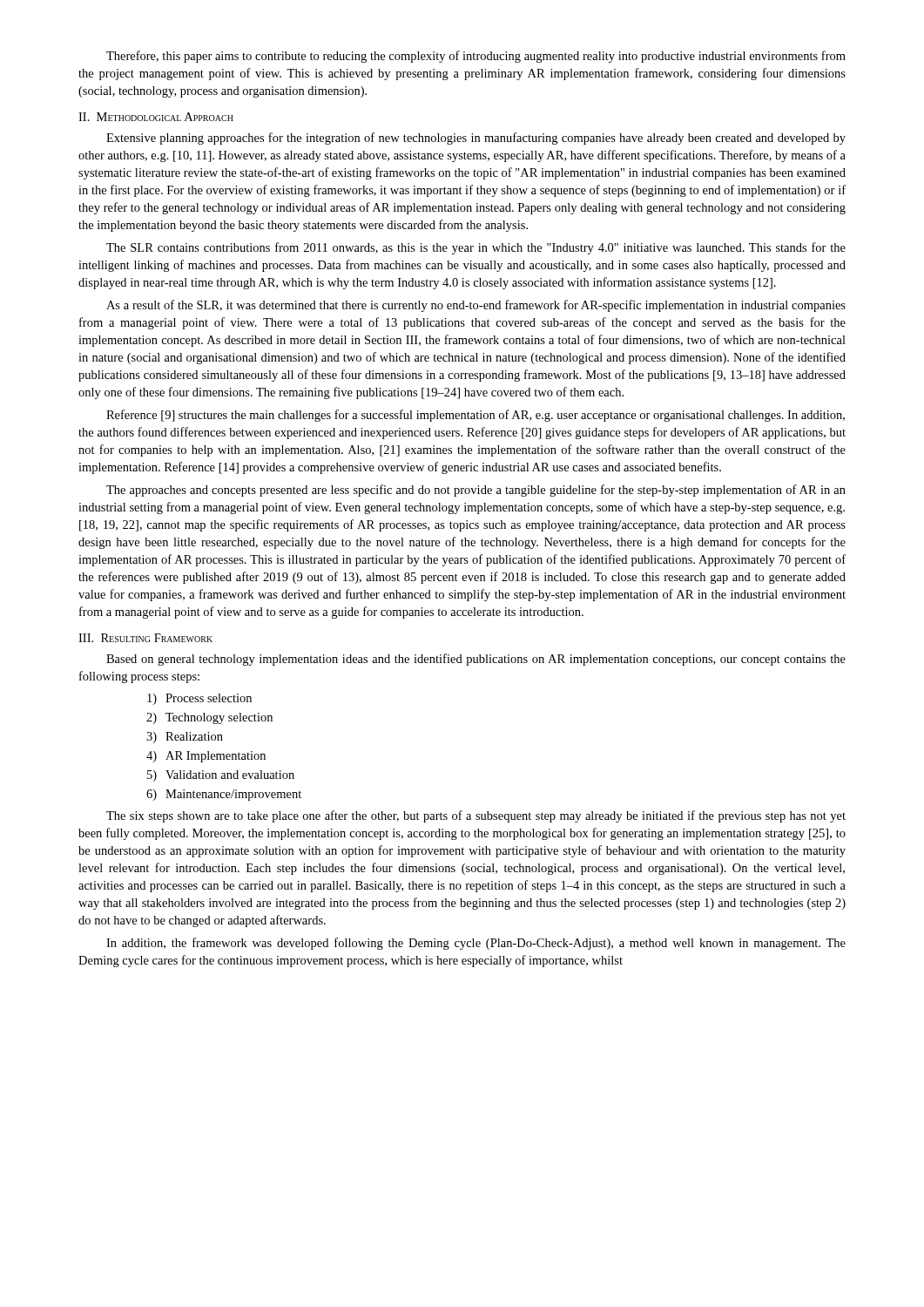
Task: Find the text block containing "Based on general technology implementation ideas"
Action: (x=462, y=667)
